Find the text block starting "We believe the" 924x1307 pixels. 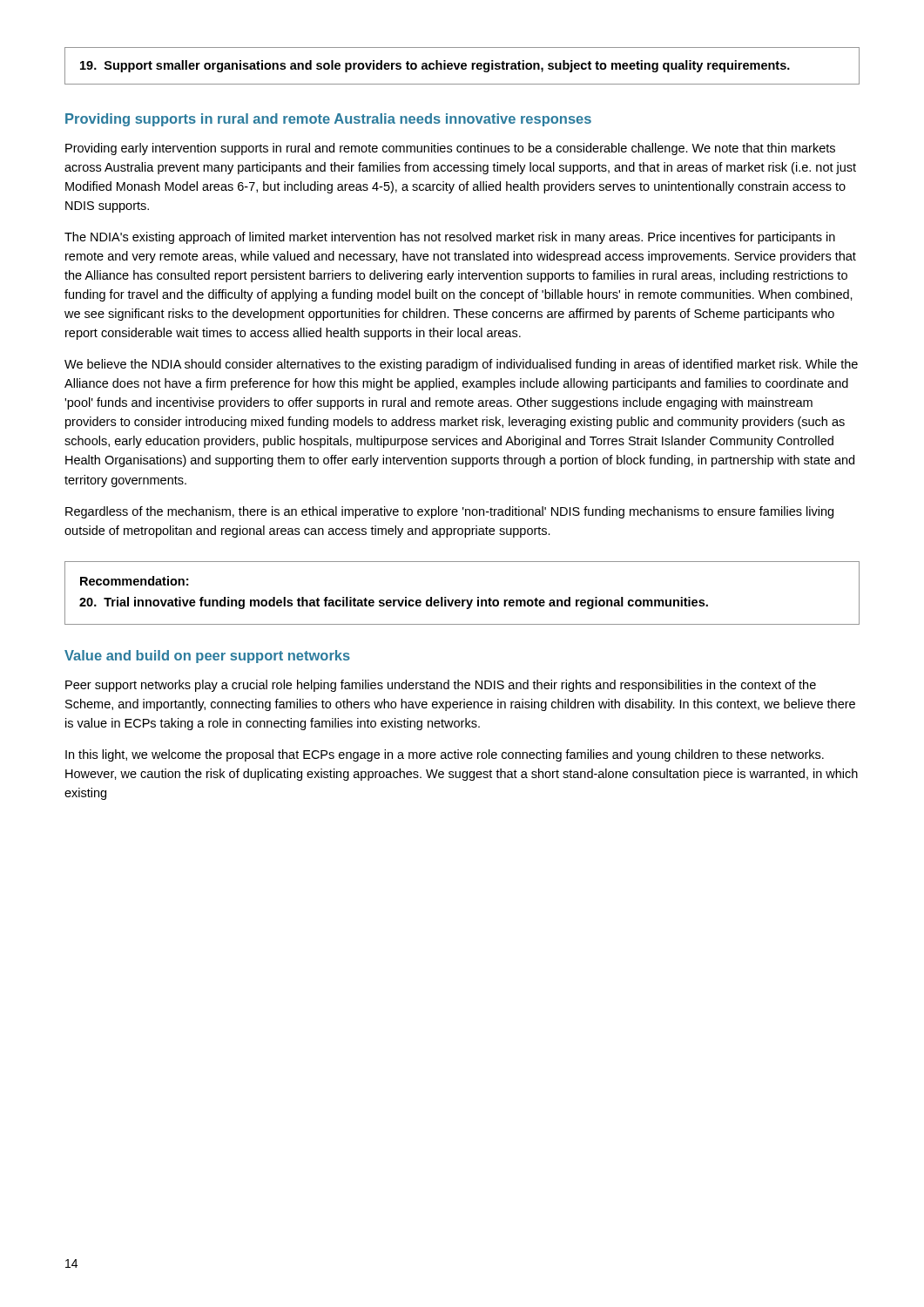461,422
